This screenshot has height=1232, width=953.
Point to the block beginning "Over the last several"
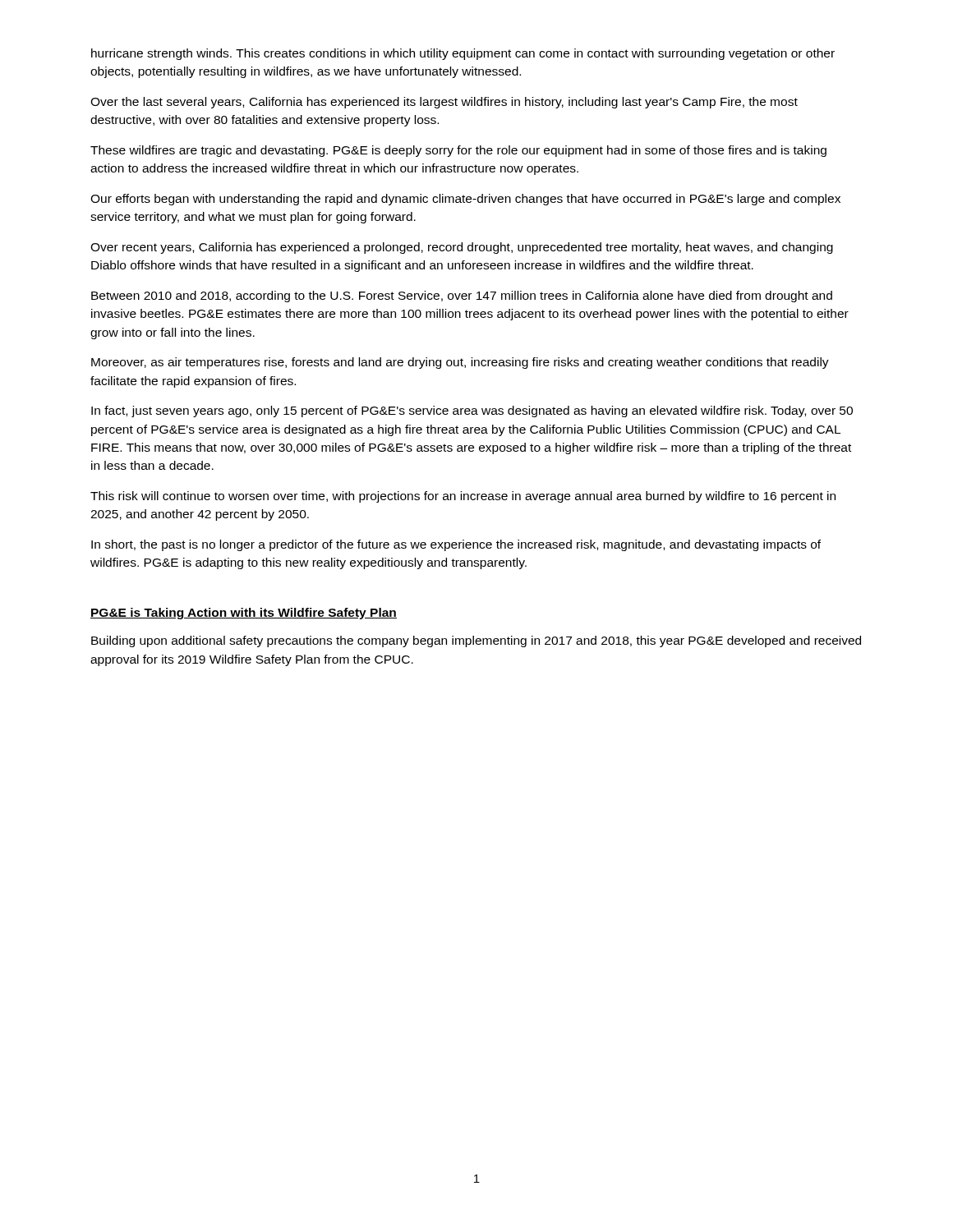click(x=444, y=111)
